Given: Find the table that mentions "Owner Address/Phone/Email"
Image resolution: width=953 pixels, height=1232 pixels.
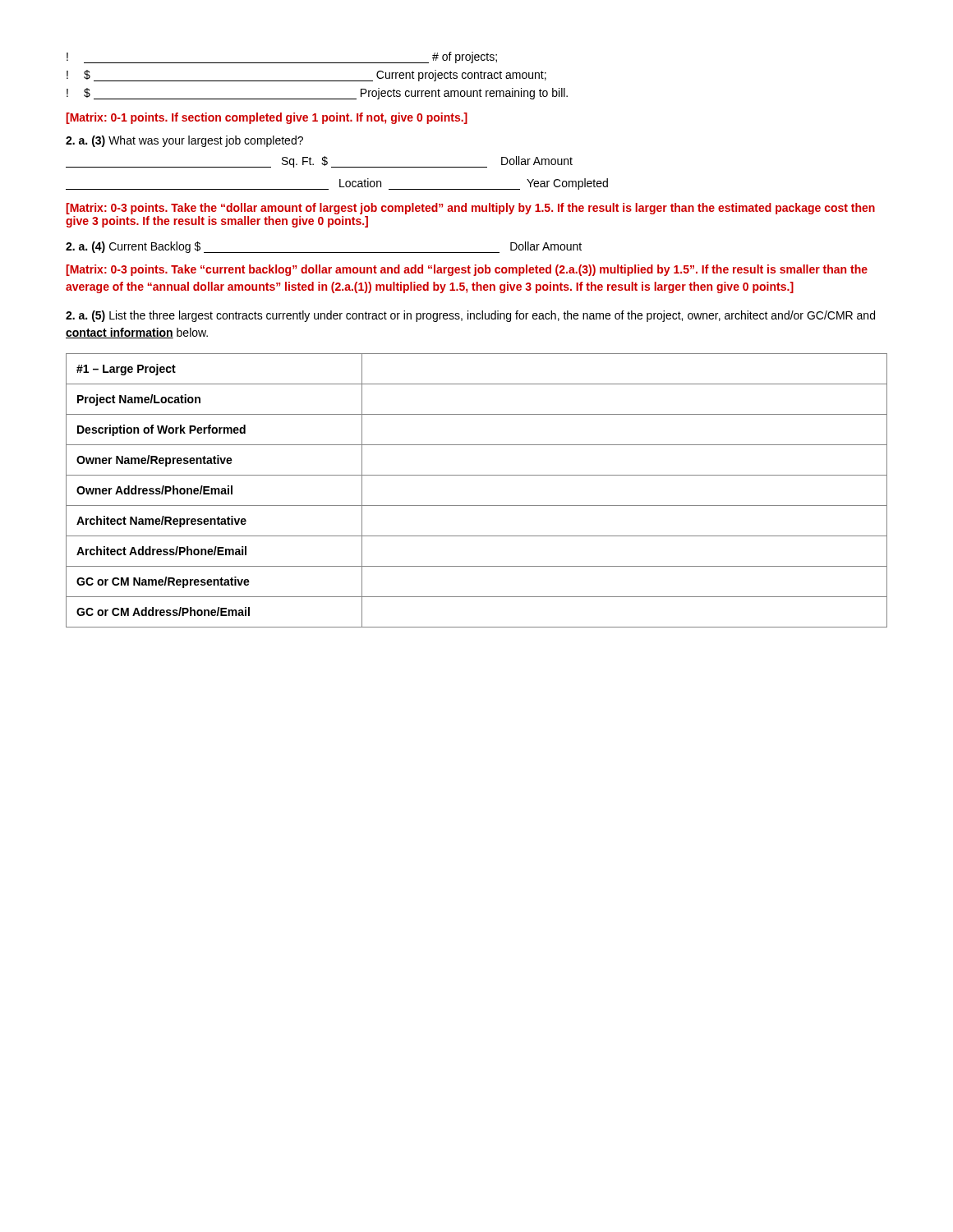Looking at the screenshot, I should tap(476, 490).
